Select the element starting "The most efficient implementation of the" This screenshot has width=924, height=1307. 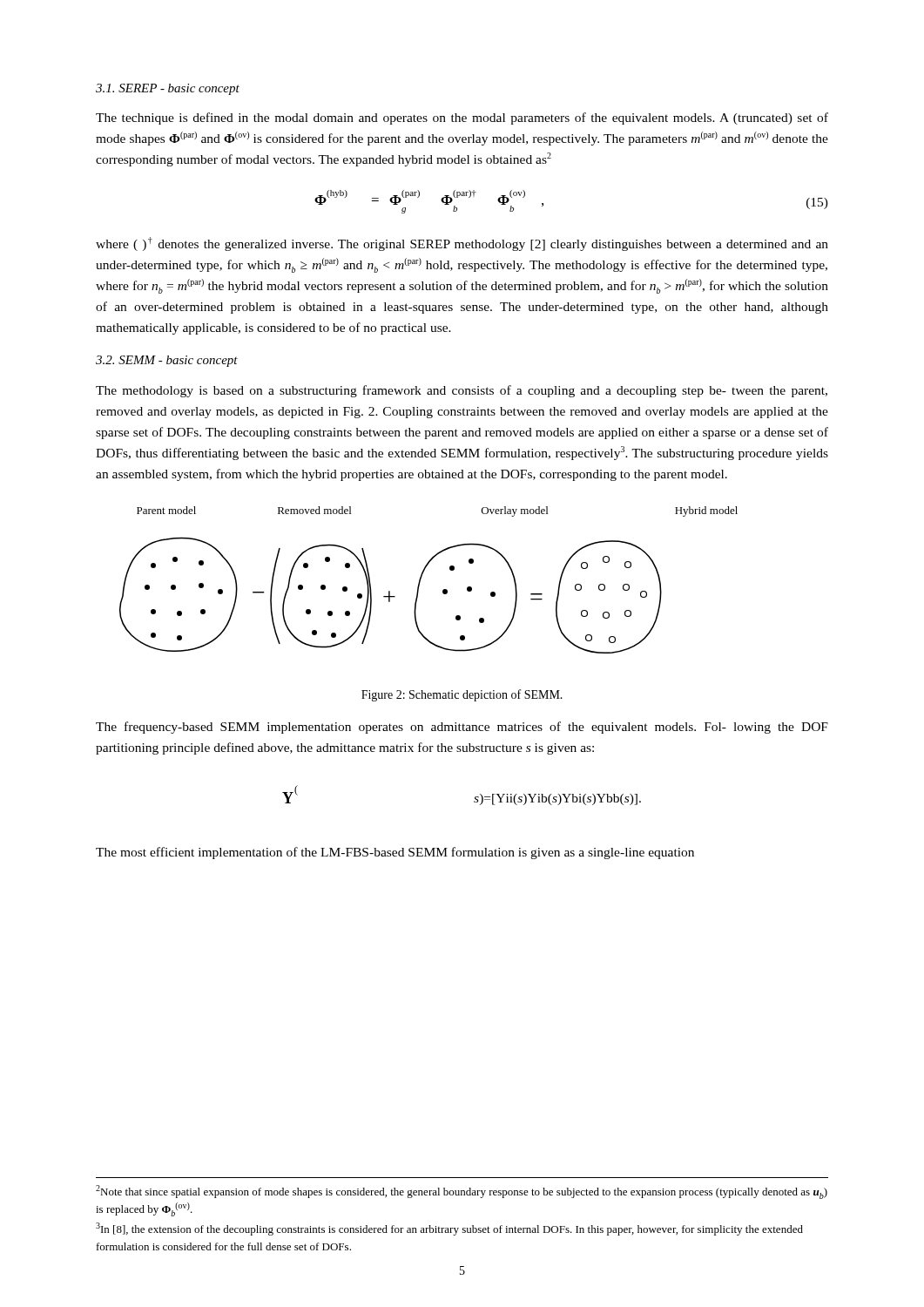[395, 852]
